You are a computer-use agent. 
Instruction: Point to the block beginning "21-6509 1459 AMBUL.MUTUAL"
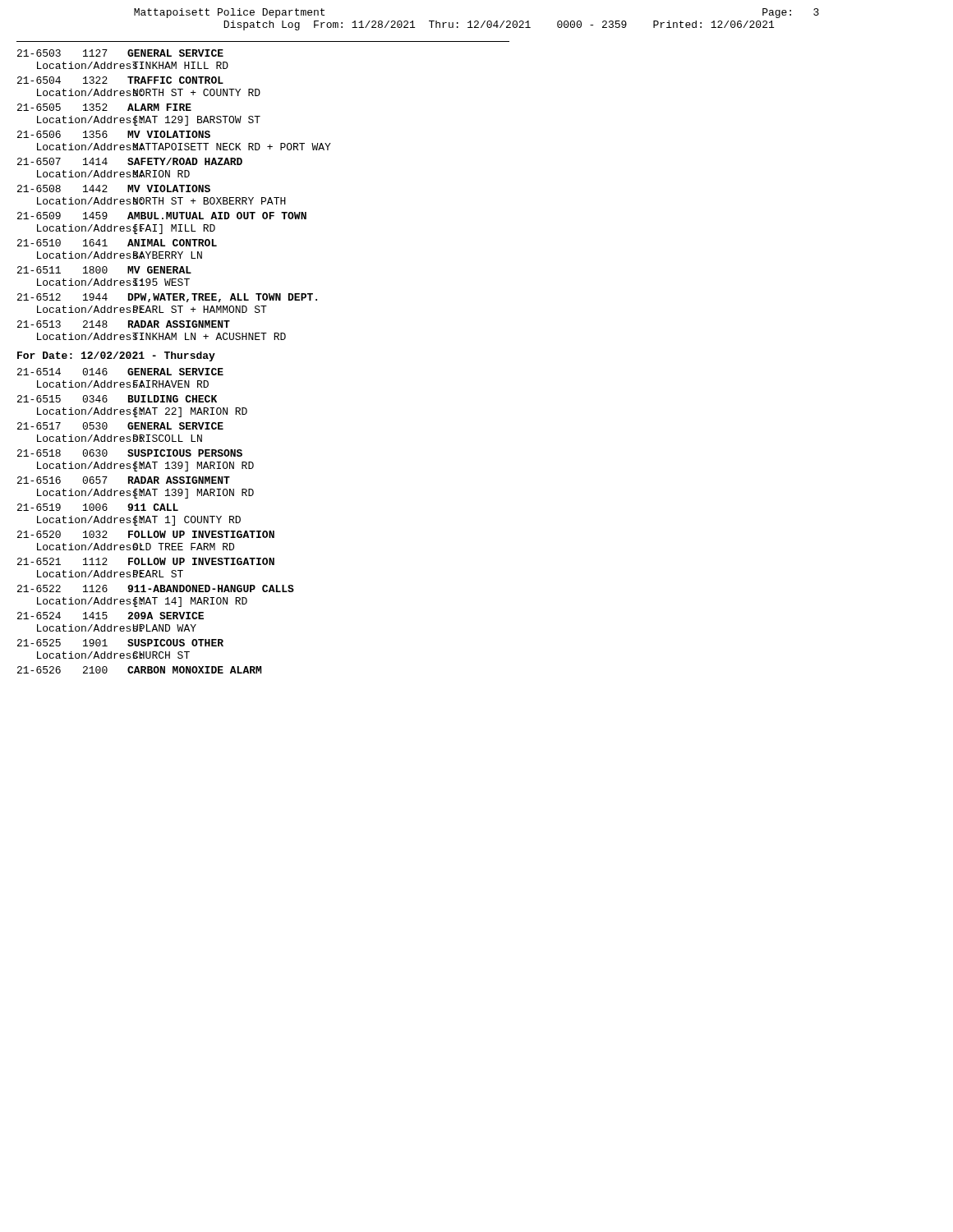coord(162,216)
